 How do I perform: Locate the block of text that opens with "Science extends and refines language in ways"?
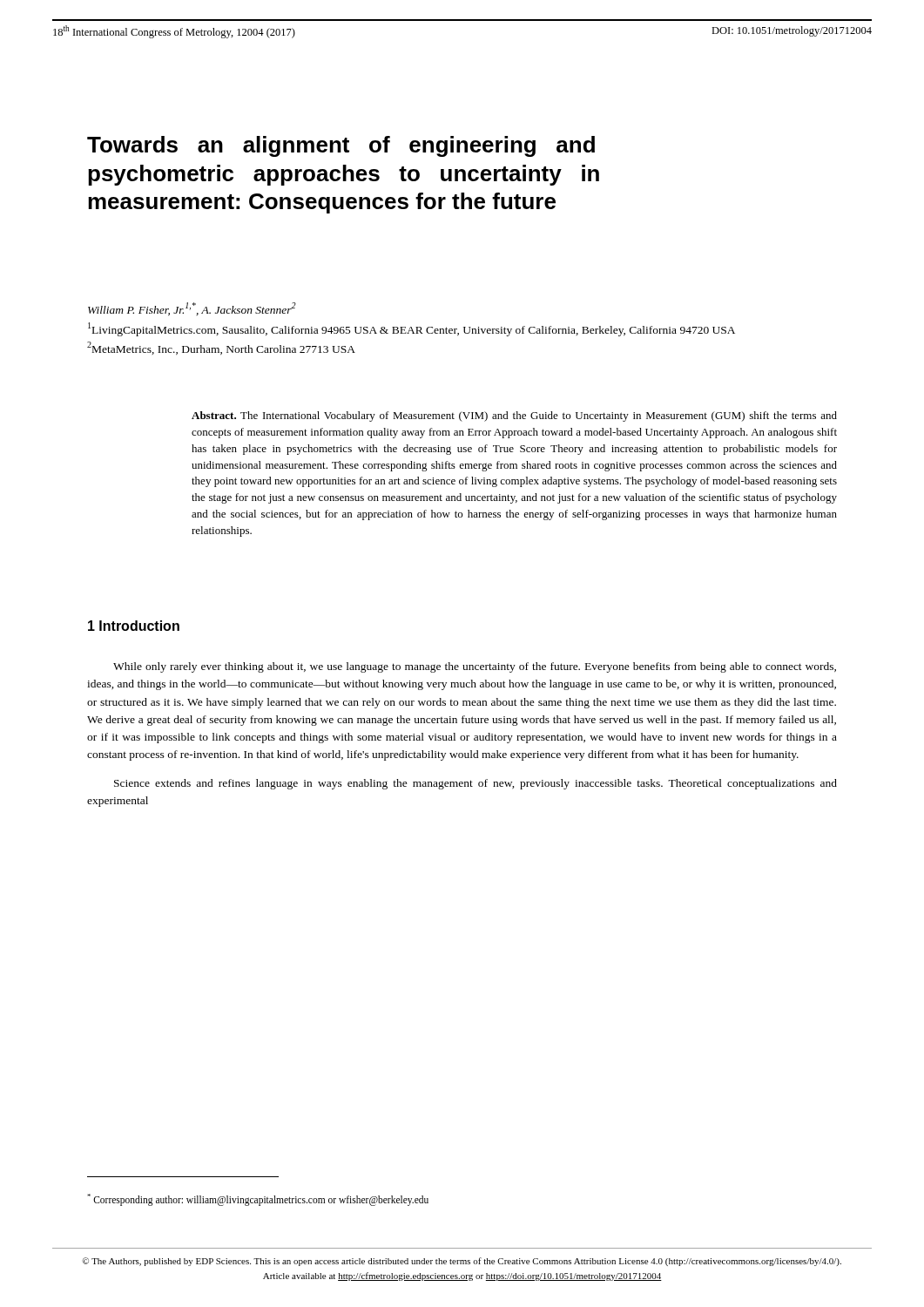462,791
